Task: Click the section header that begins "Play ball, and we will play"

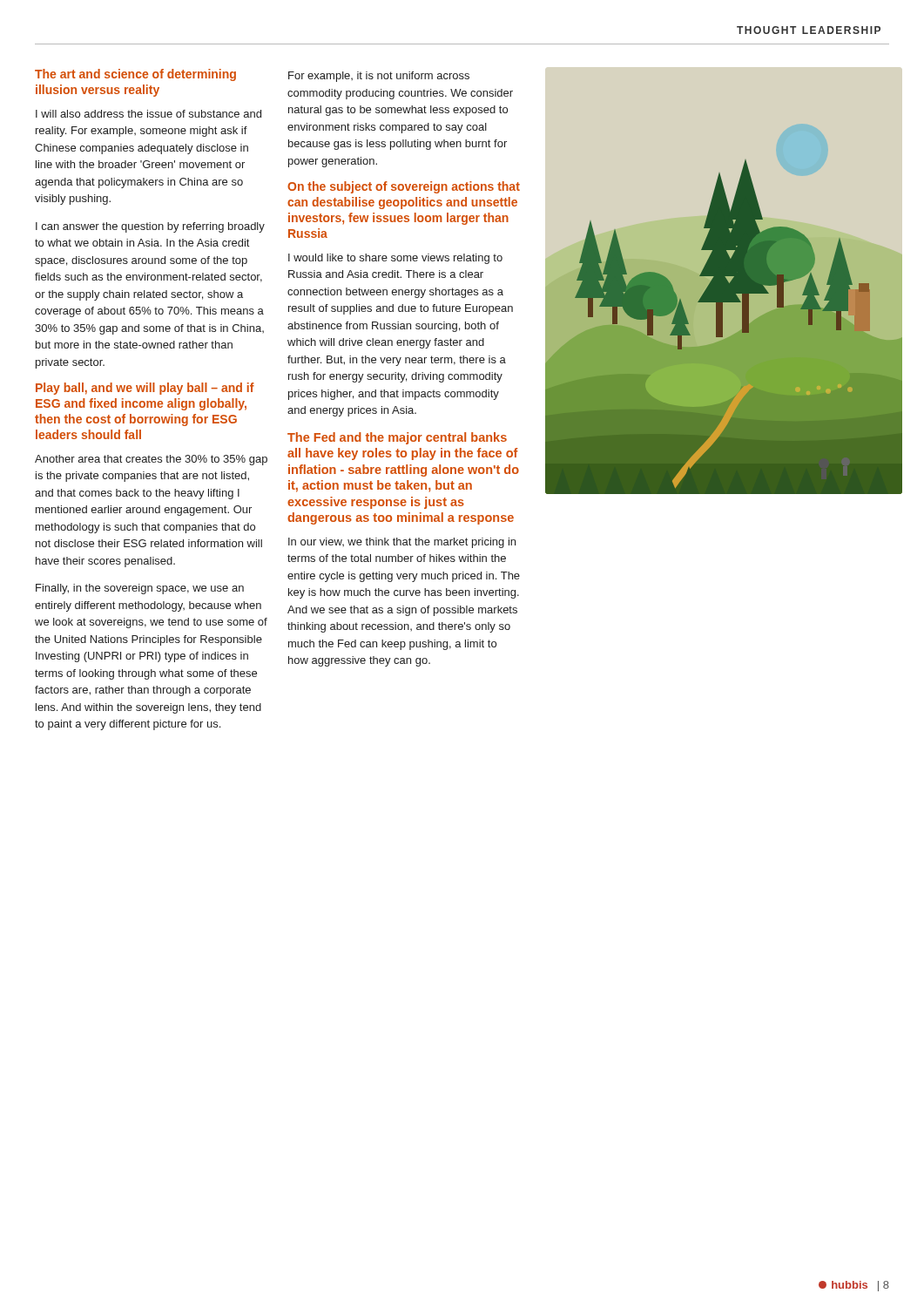Action: 144,411
